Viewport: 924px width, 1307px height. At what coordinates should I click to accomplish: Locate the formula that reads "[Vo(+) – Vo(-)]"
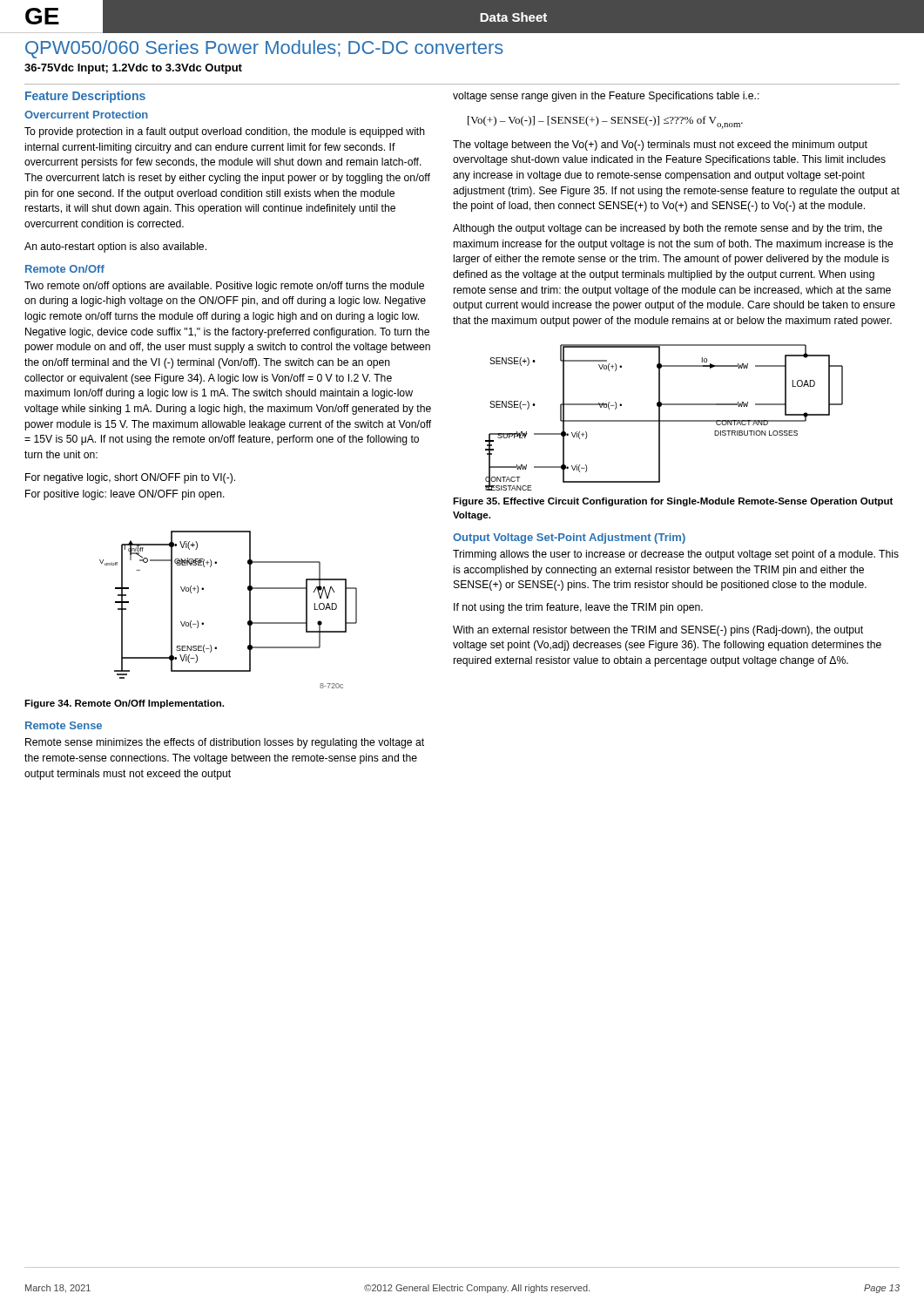coord(605,121)
